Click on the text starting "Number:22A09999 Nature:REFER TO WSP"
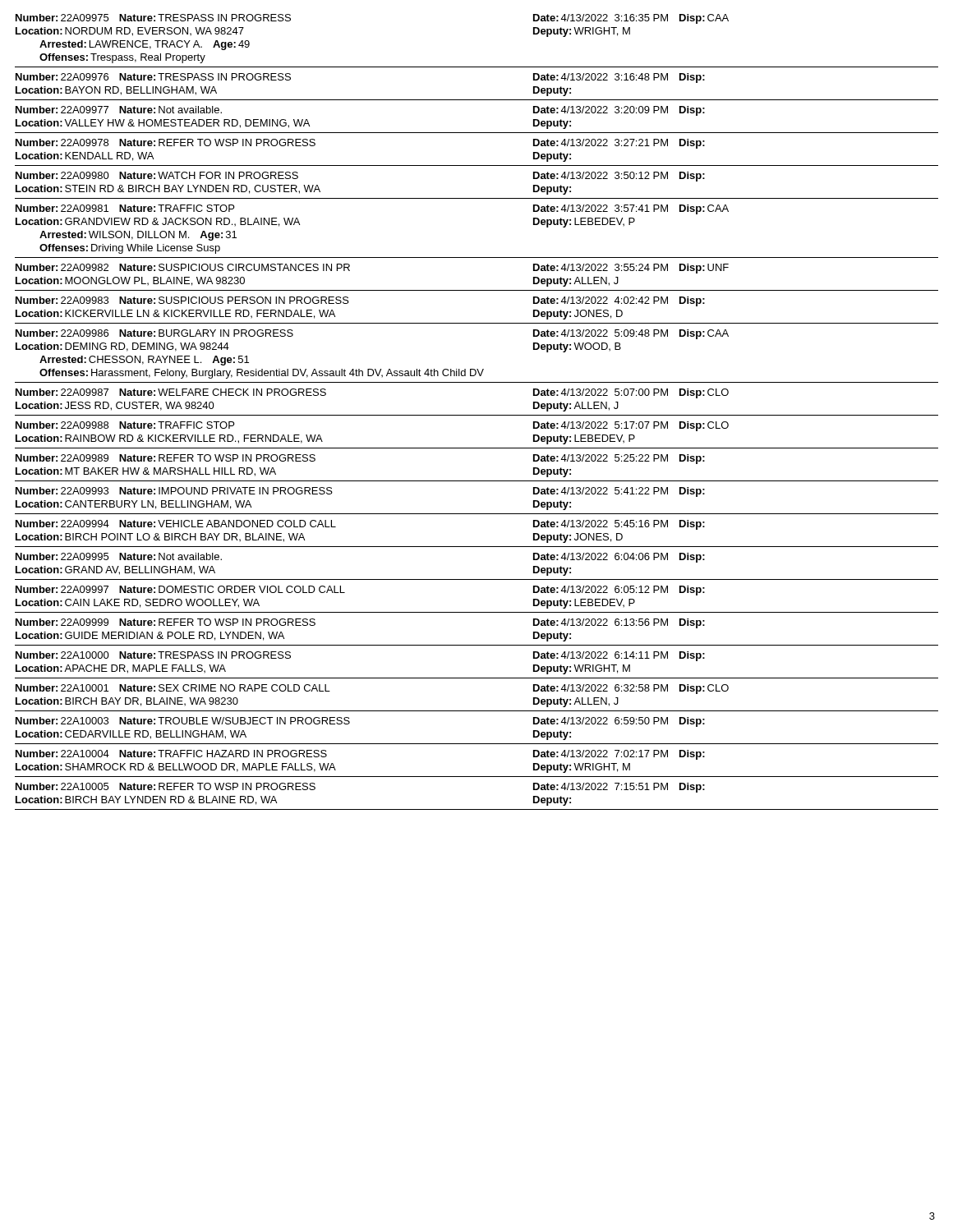Image resolution: width=953 pixels, height=1232 pixels. tap(63, 623)
